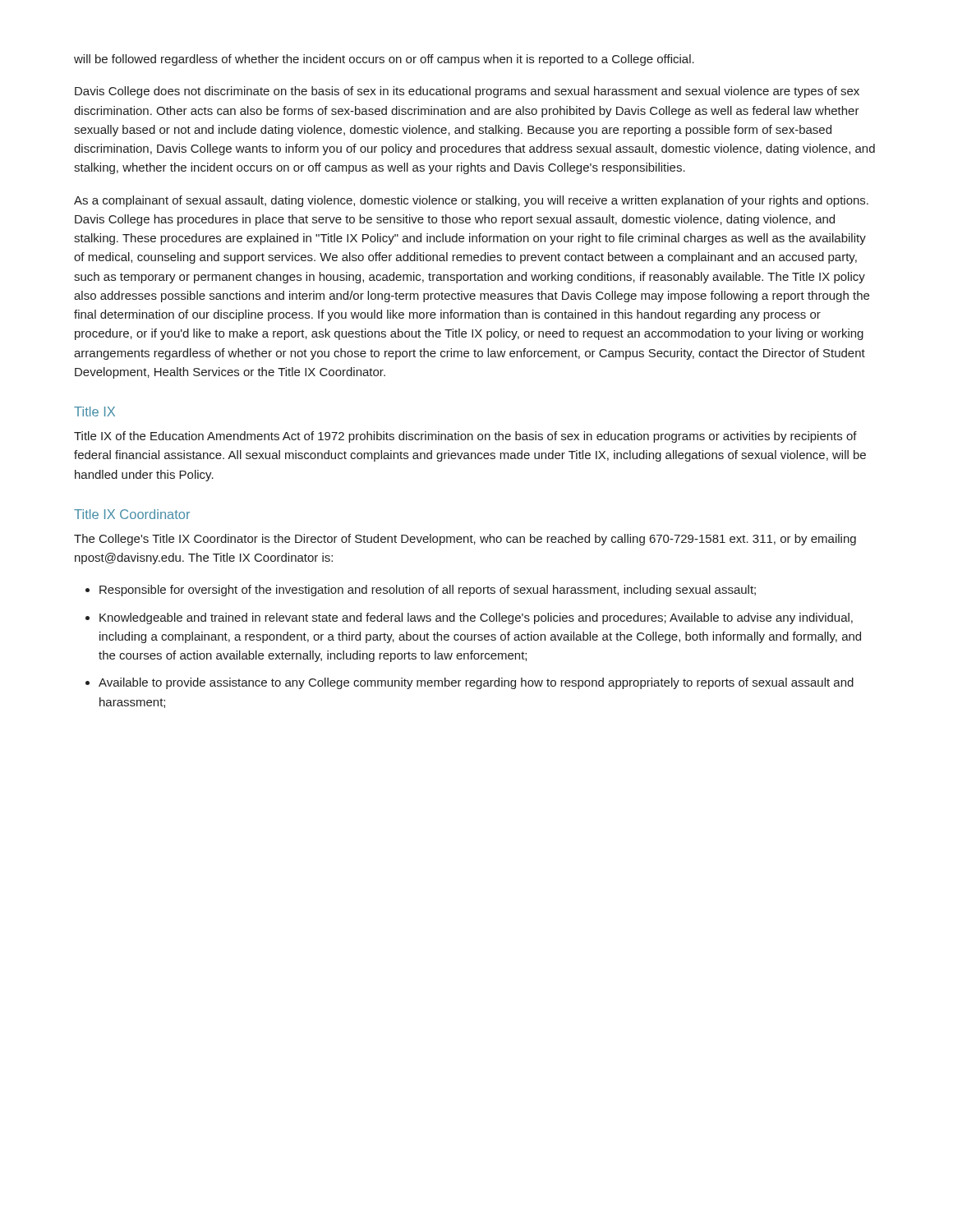Find the list item containing "Available to provide assistance to"

tap(476, 692)
